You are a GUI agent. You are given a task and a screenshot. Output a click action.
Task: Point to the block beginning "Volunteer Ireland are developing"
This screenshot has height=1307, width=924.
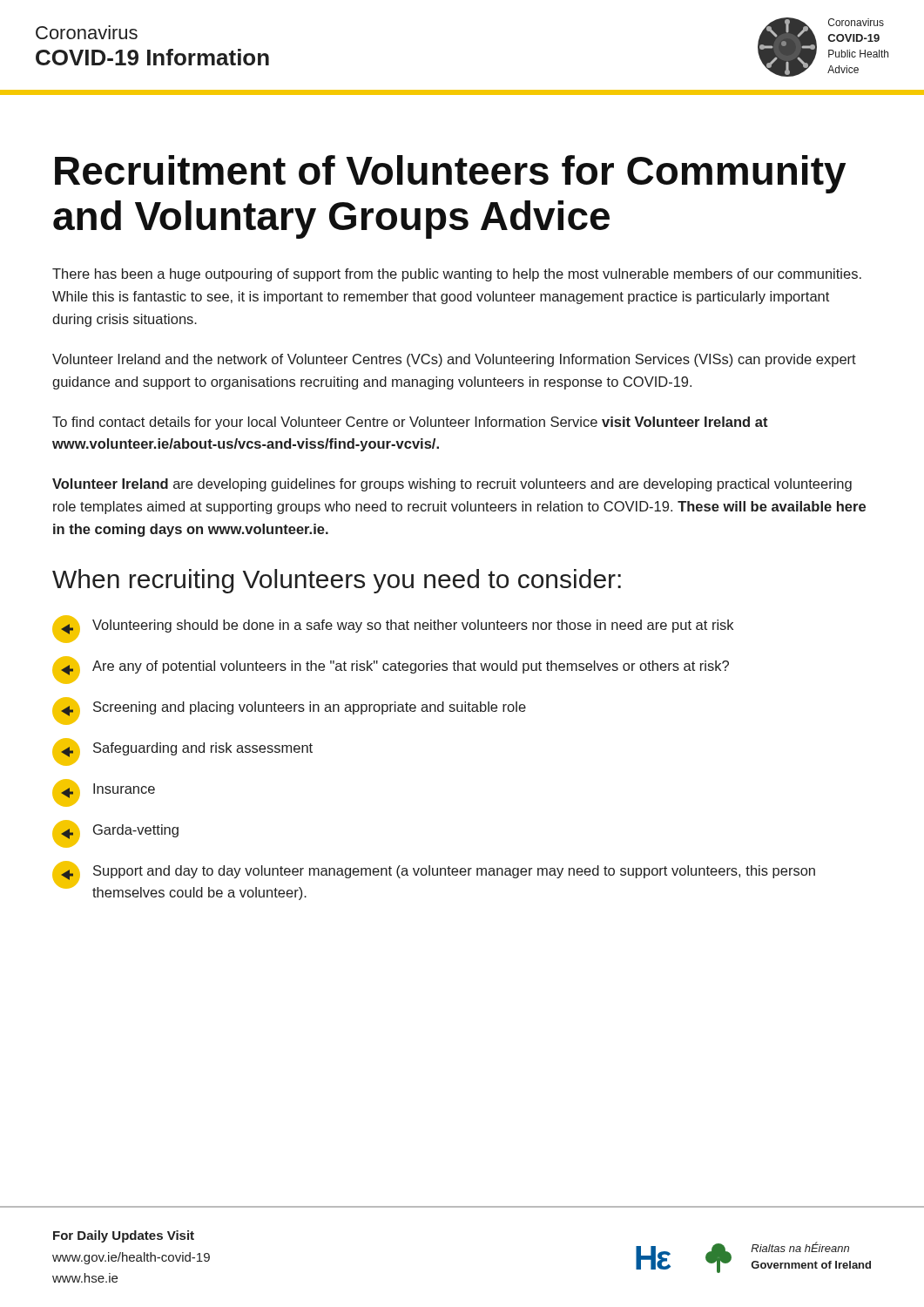[x=459, y=506]
